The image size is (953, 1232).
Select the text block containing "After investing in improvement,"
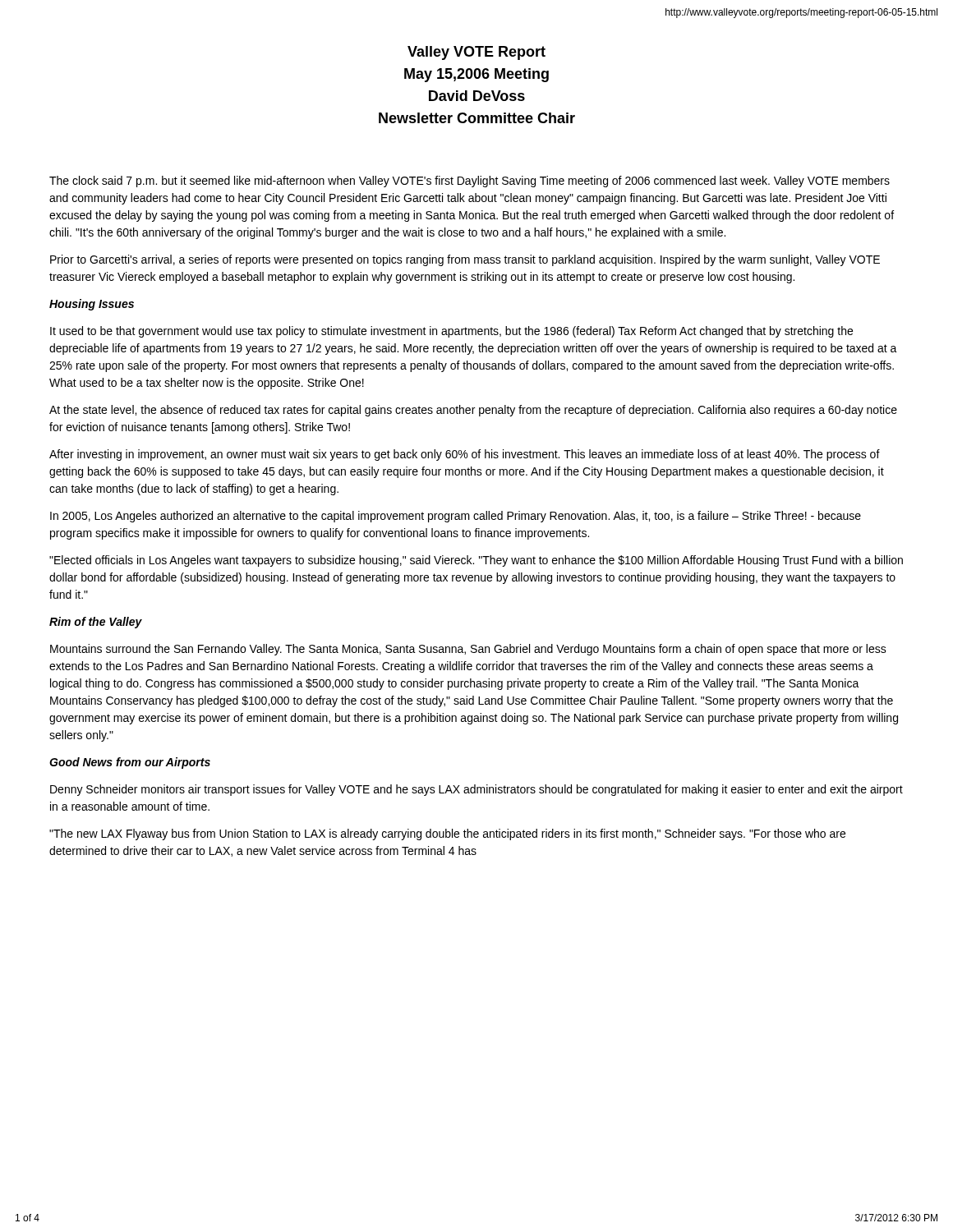pos(476,472)
